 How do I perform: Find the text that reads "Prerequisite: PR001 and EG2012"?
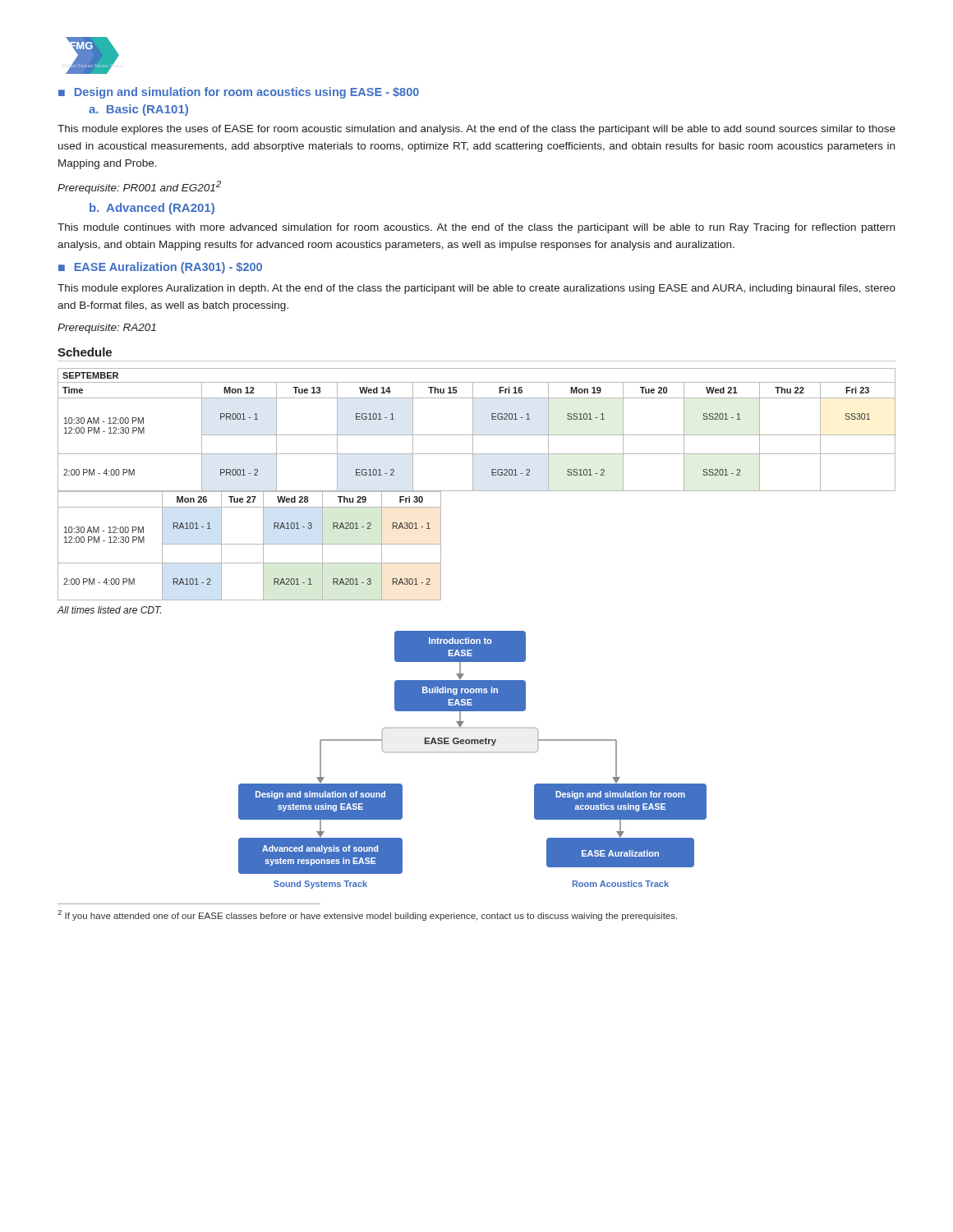[139, 186]
